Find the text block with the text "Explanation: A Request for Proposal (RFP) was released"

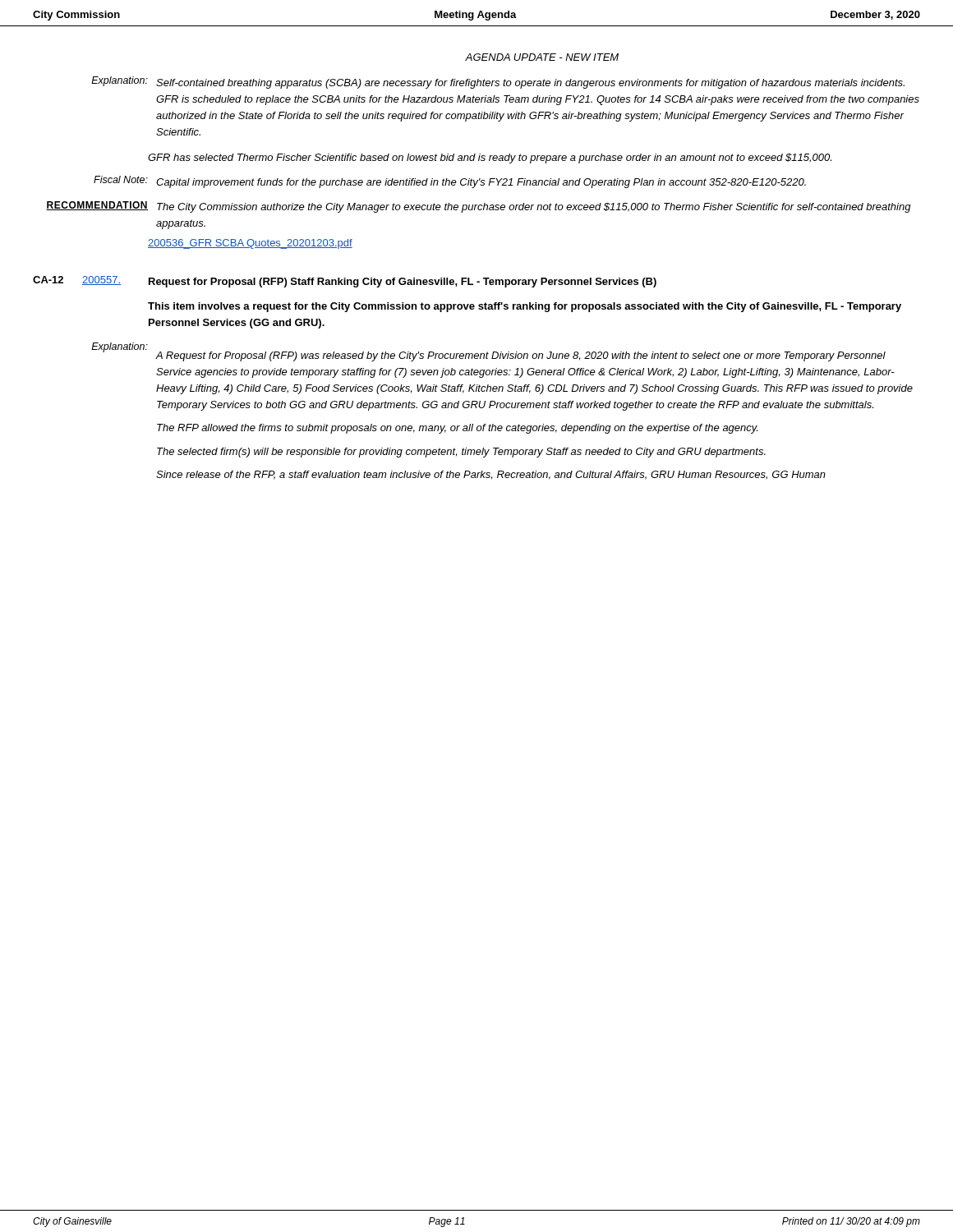(476, 415)
